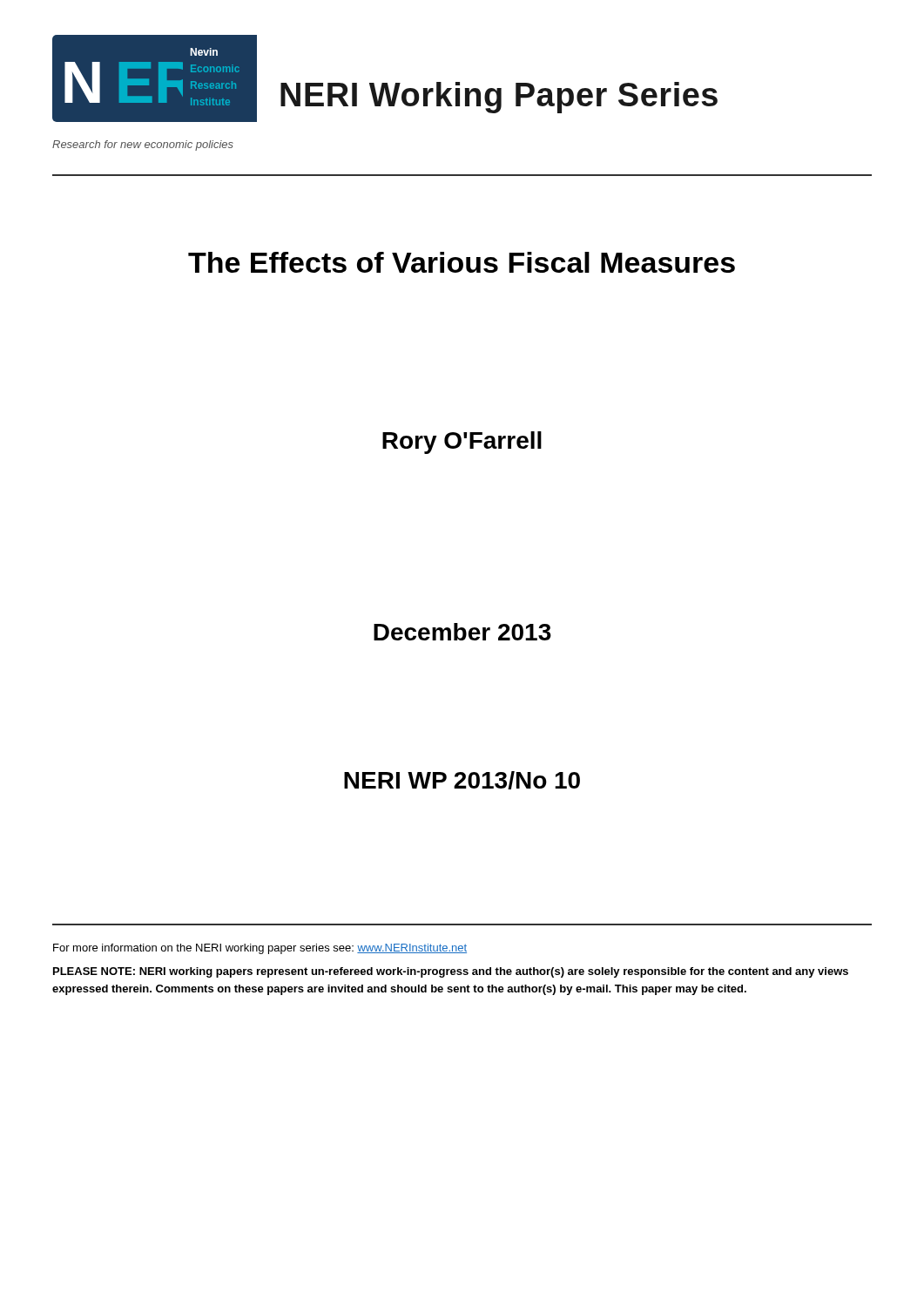924x1307 pixels.
Task: Locate the text "NERI WP 2013/No 10"
Action: pyautogui.click(x=462, y=780)
